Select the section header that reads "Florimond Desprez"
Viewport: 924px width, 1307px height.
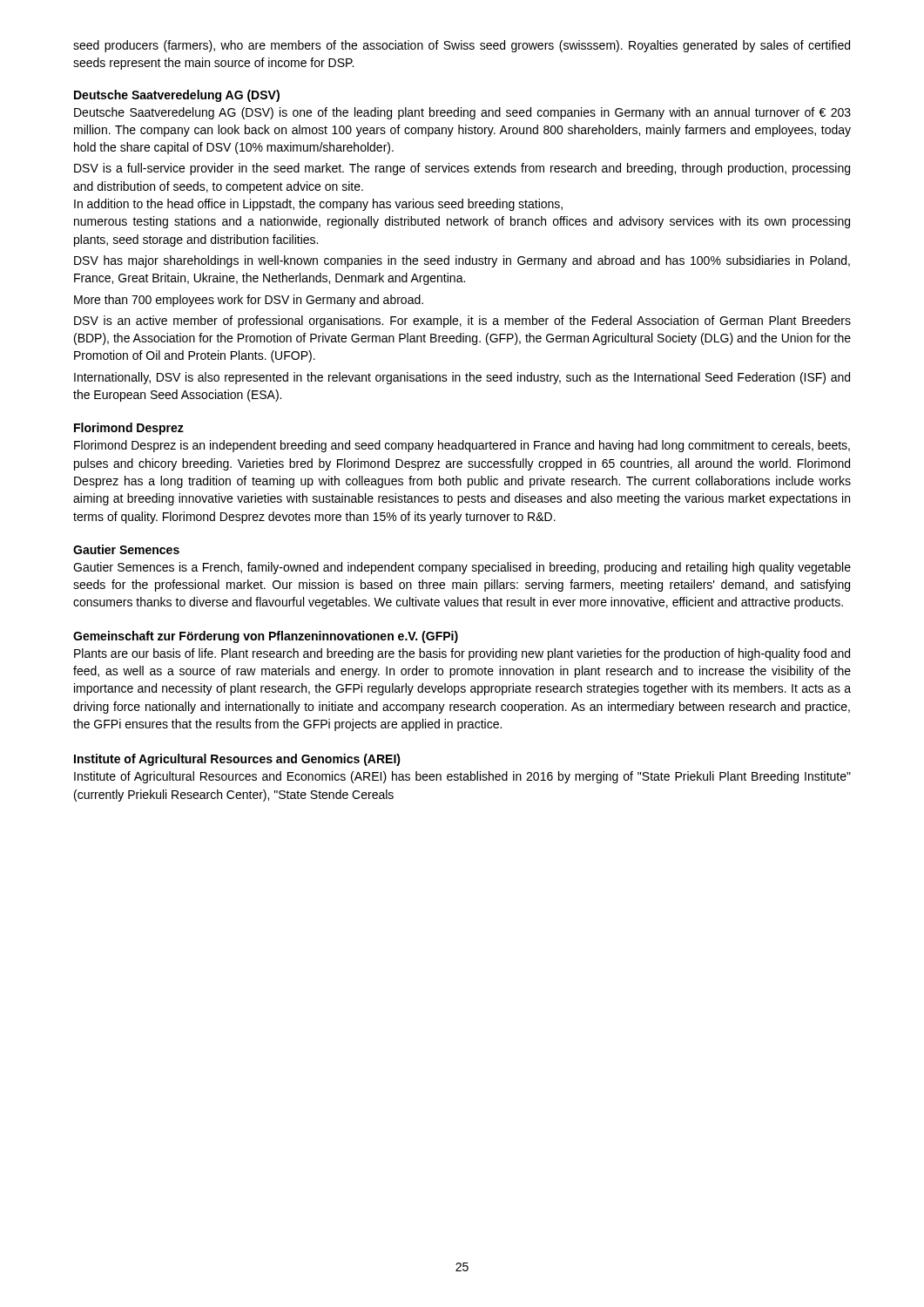128,428
